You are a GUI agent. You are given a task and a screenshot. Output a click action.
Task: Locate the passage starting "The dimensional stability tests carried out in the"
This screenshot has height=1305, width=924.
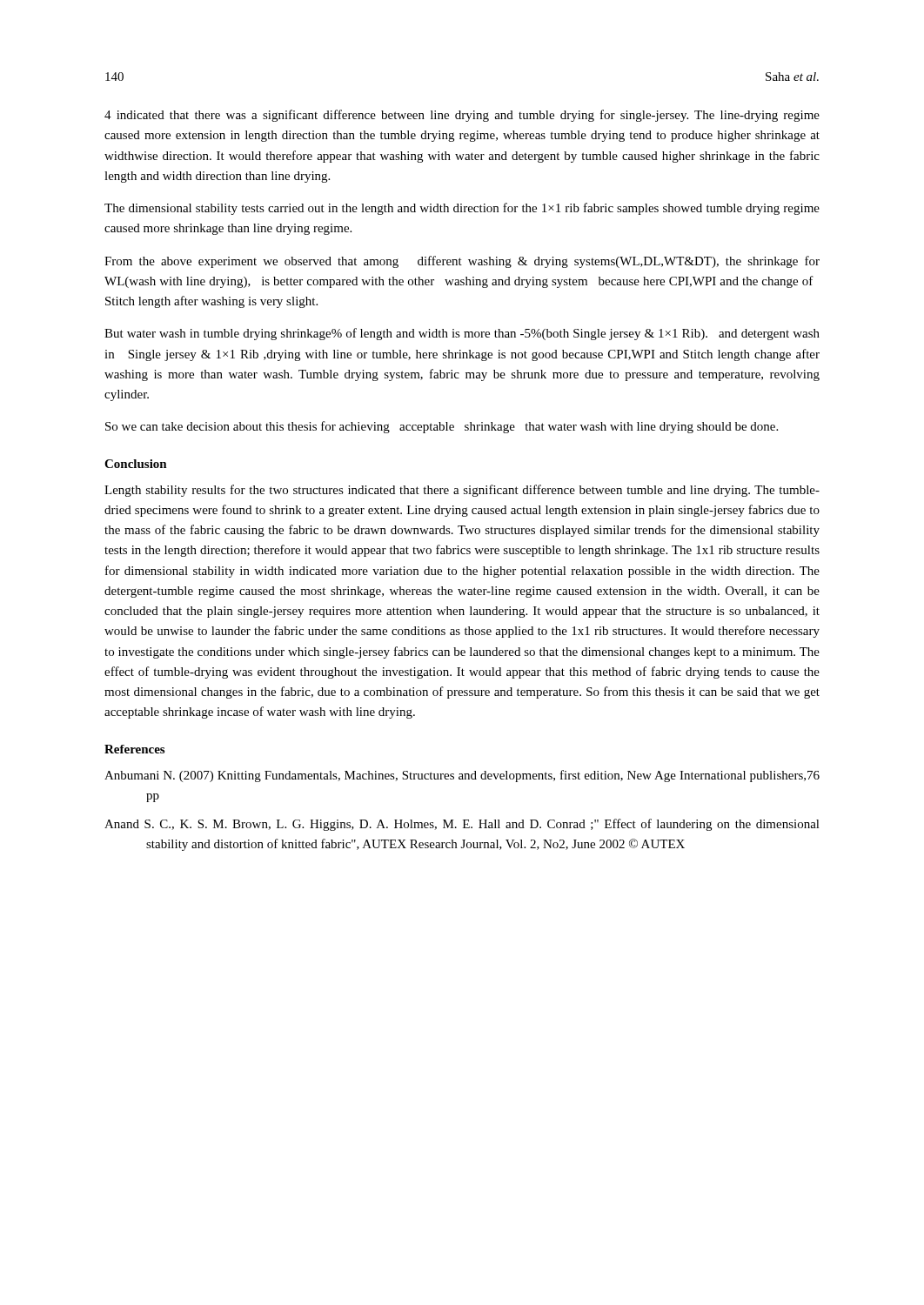pos(462,218)
